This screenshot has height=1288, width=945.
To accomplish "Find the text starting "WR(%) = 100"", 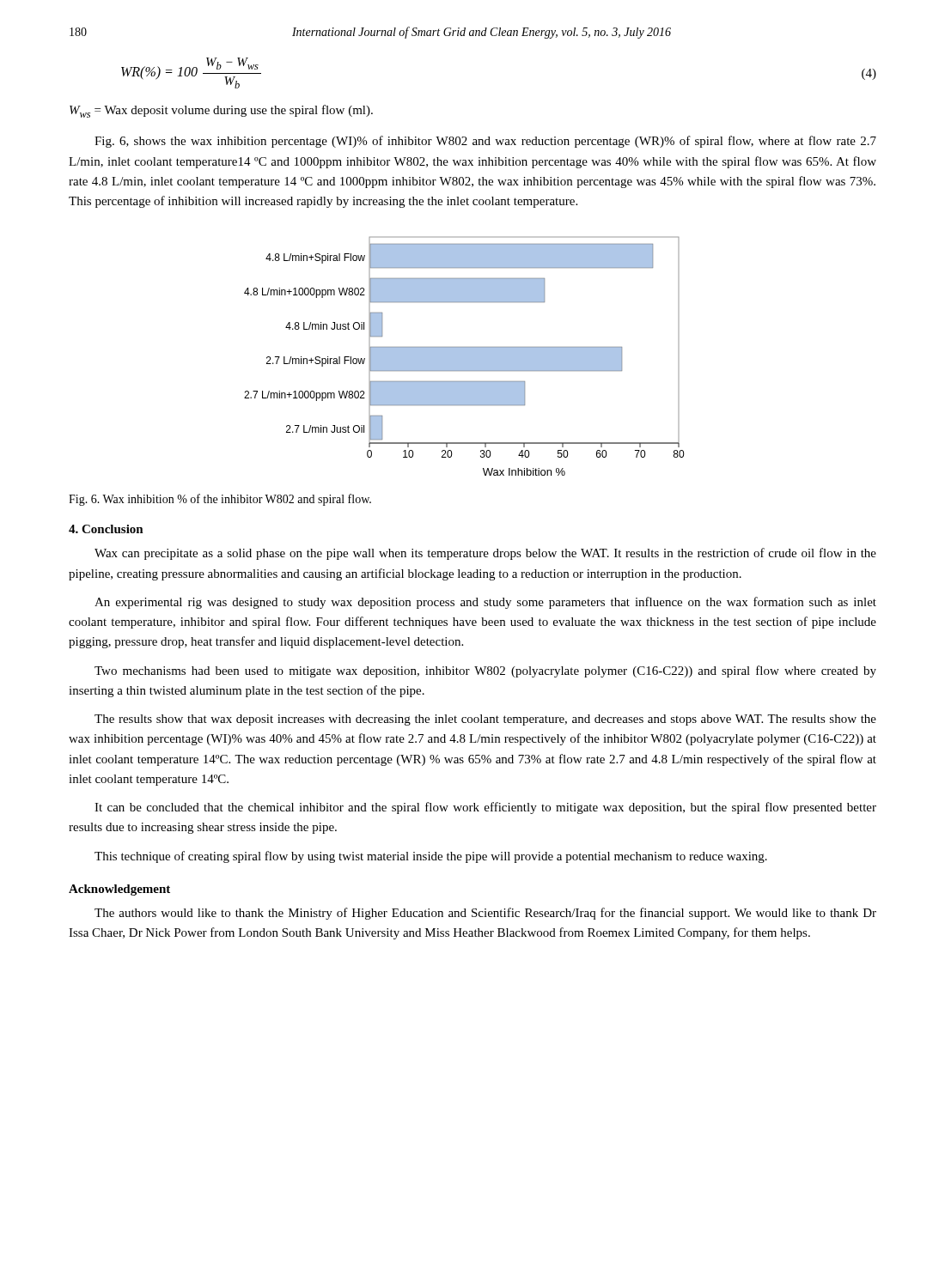I will [x=232, y=73].
